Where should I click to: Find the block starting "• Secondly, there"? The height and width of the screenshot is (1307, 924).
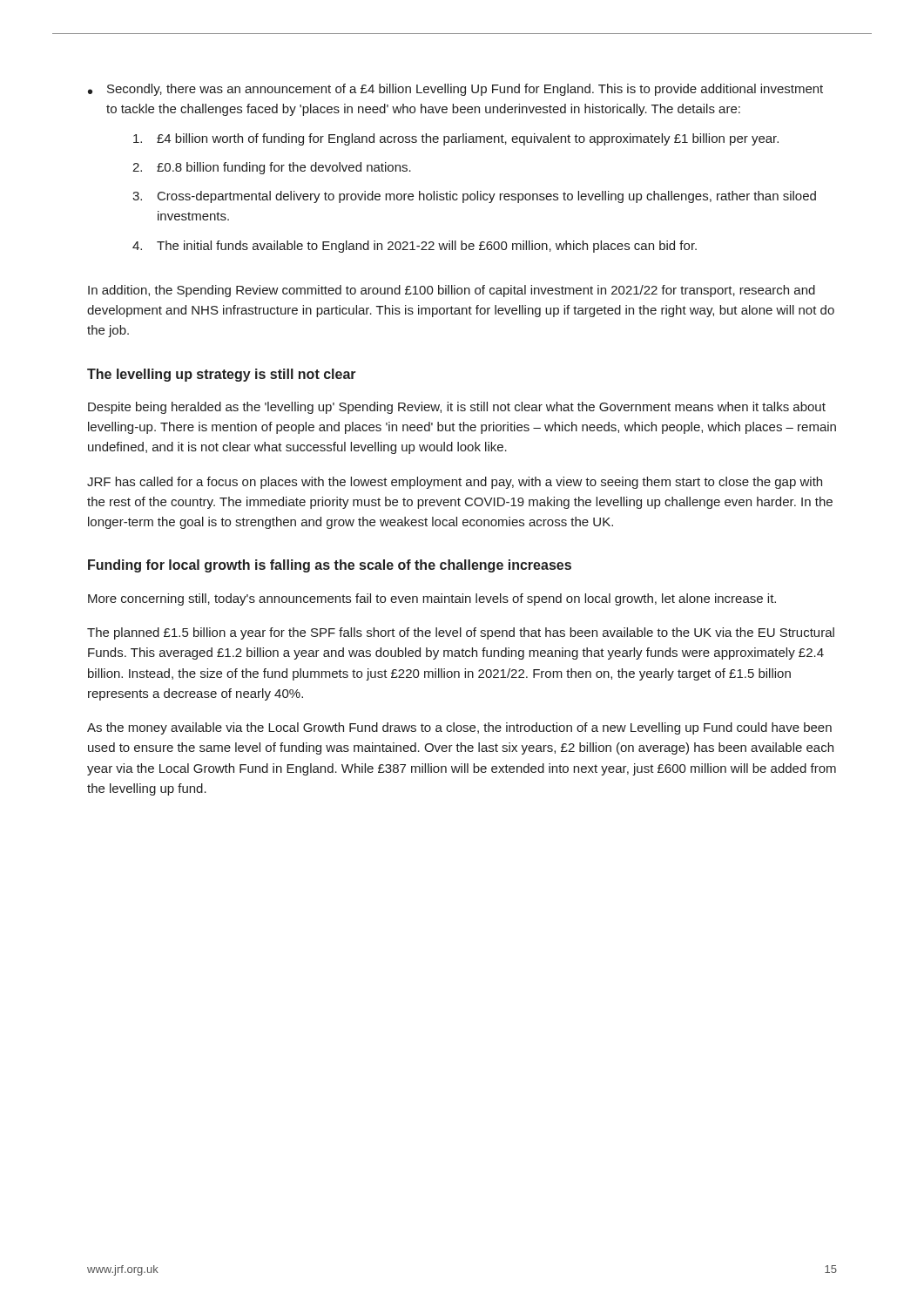[455, 90]
